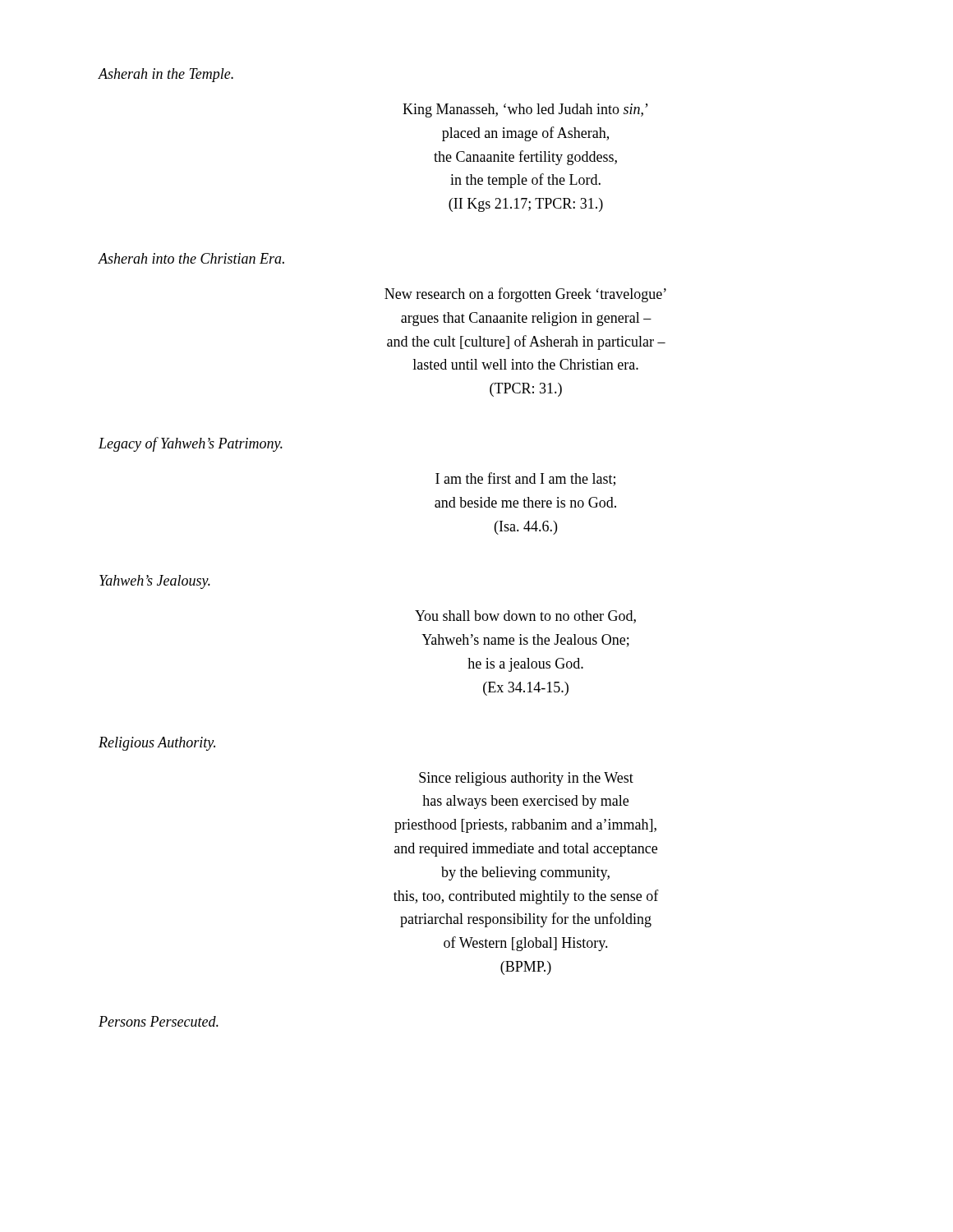This screenshot has height=1232, width=953.
Task: Navigate to the text block starting "Persons Persecuted."
Action: (159, 1022)
